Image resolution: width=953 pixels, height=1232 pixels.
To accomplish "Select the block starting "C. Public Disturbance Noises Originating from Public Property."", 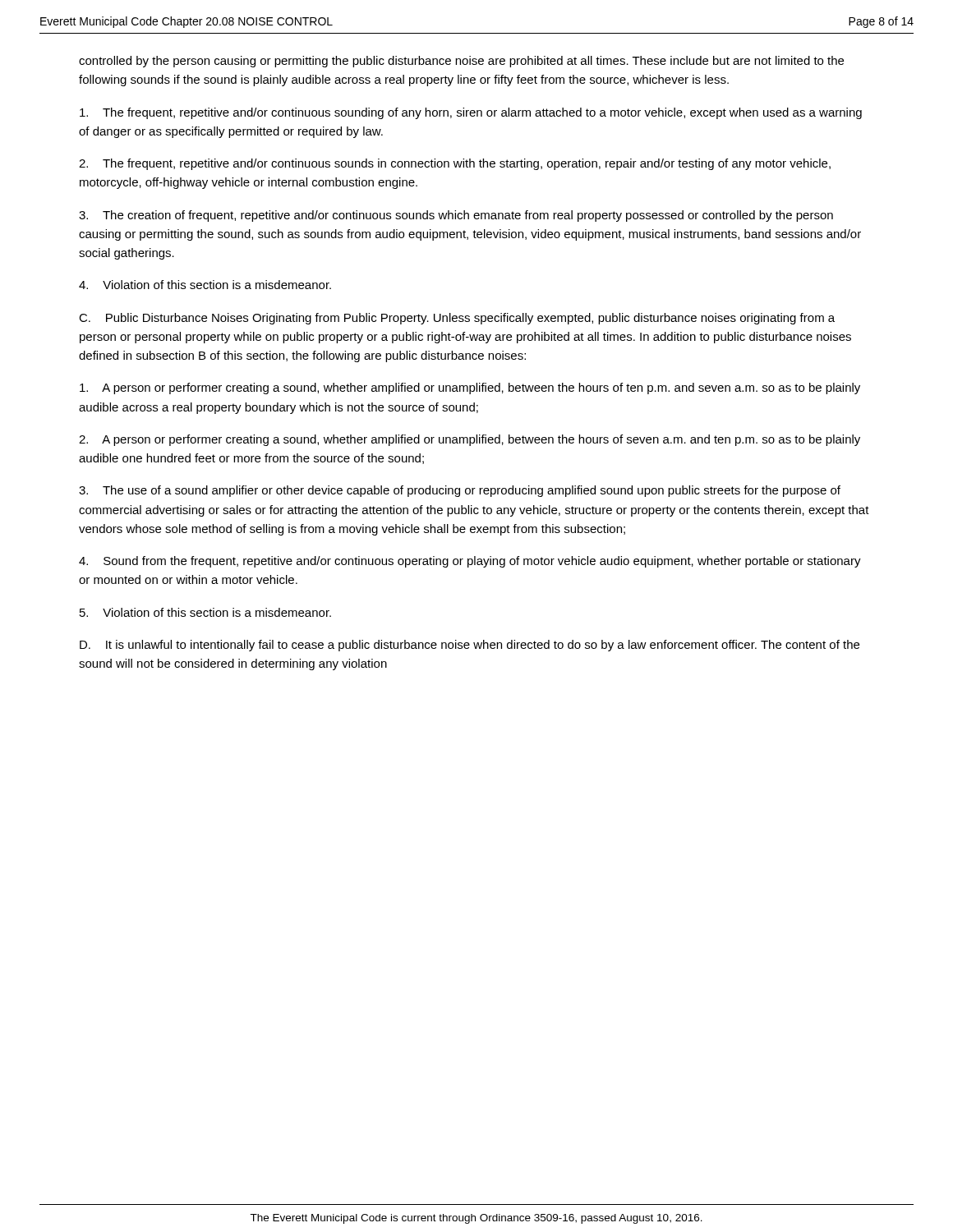I will [465, 336].
